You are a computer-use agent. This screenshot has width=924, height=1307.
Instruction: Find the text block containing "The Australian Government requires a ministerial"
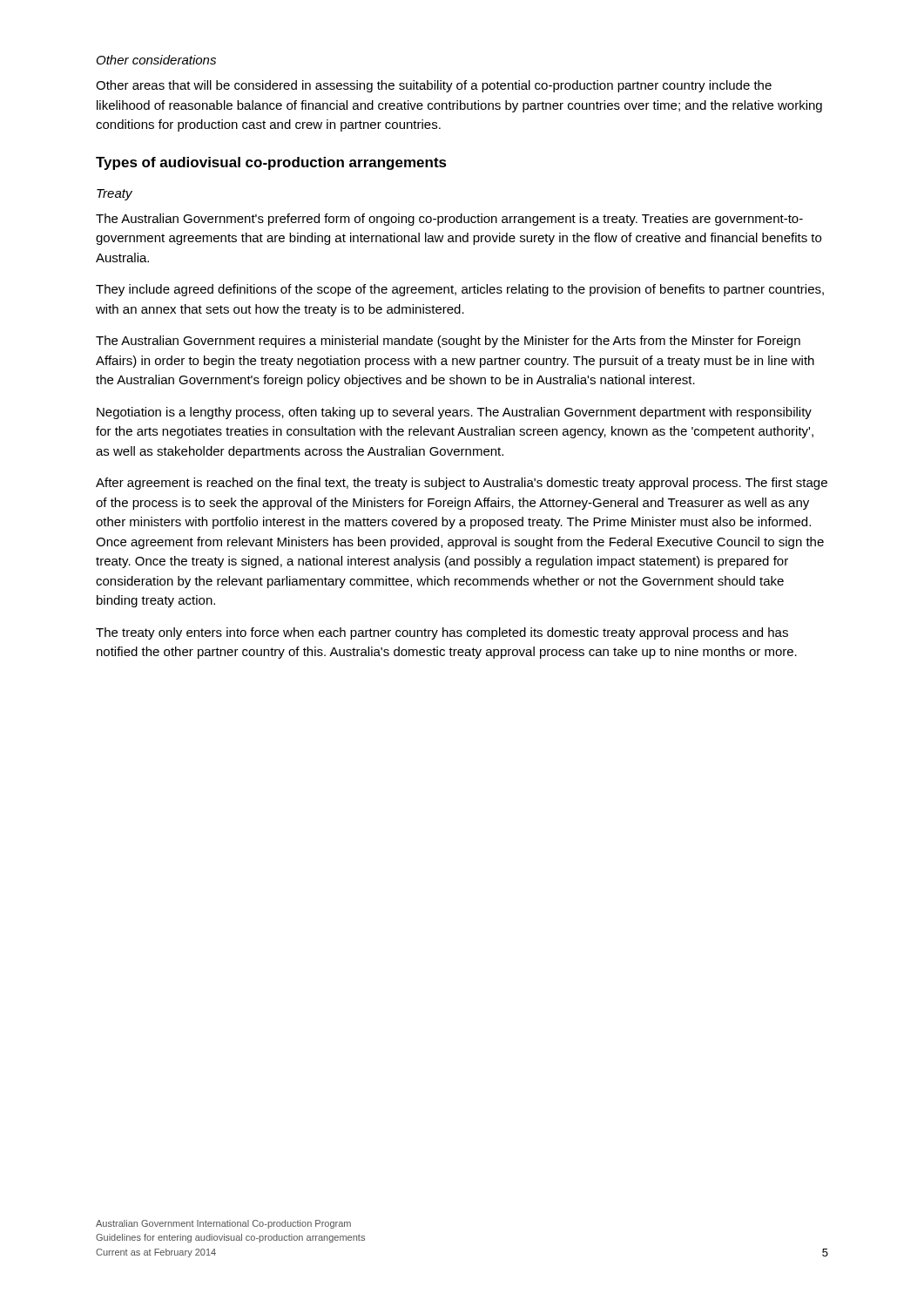[462, 360]
